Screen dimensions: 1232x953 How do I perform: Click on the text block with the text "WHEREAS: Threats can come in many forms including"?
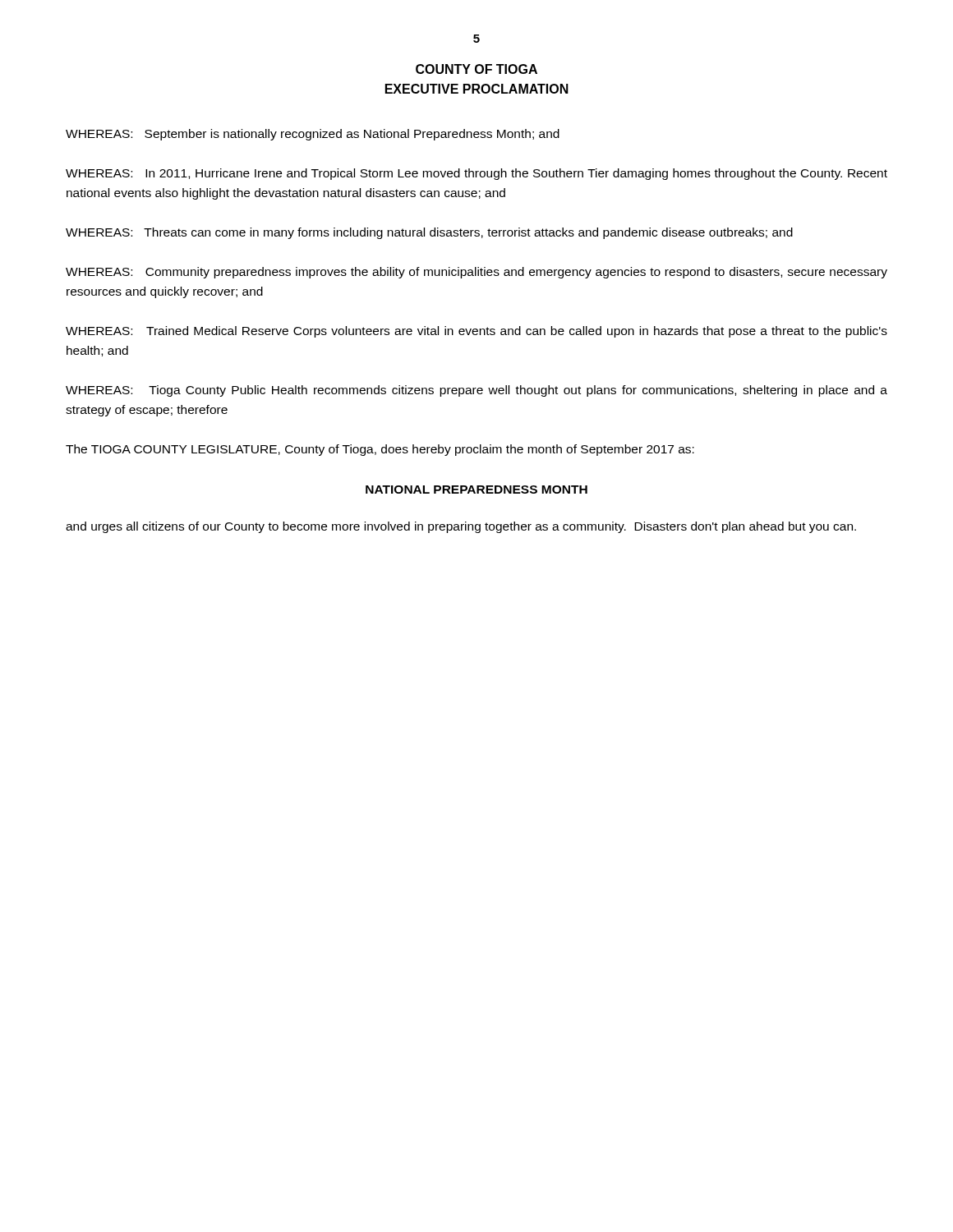pos(429,232)
